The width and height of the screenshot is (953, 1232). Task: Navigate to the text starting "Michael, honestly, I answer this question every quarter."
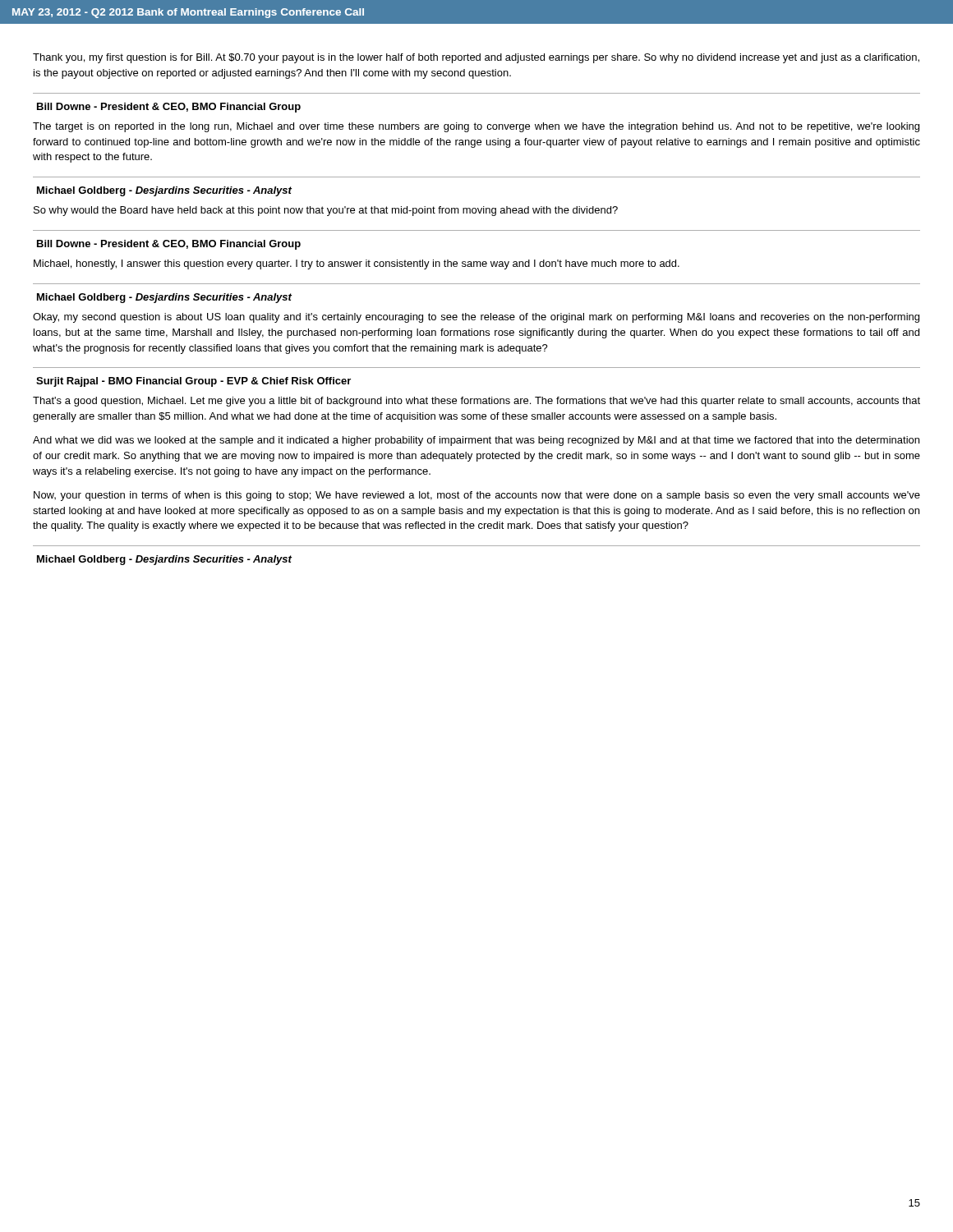356,263
